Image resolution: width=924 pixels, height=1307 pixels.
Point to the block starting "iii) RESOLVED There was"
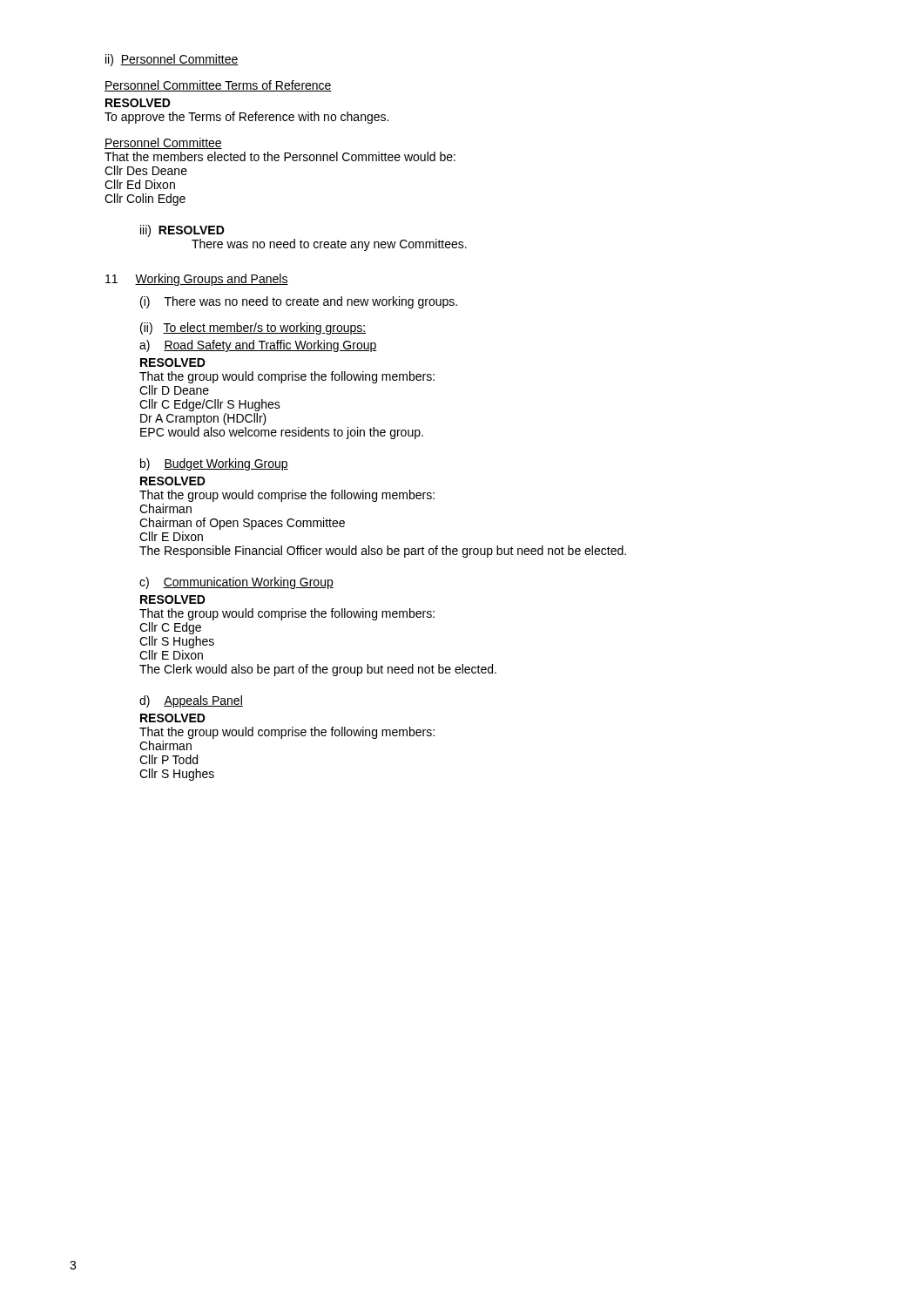[x=303, y=237]
